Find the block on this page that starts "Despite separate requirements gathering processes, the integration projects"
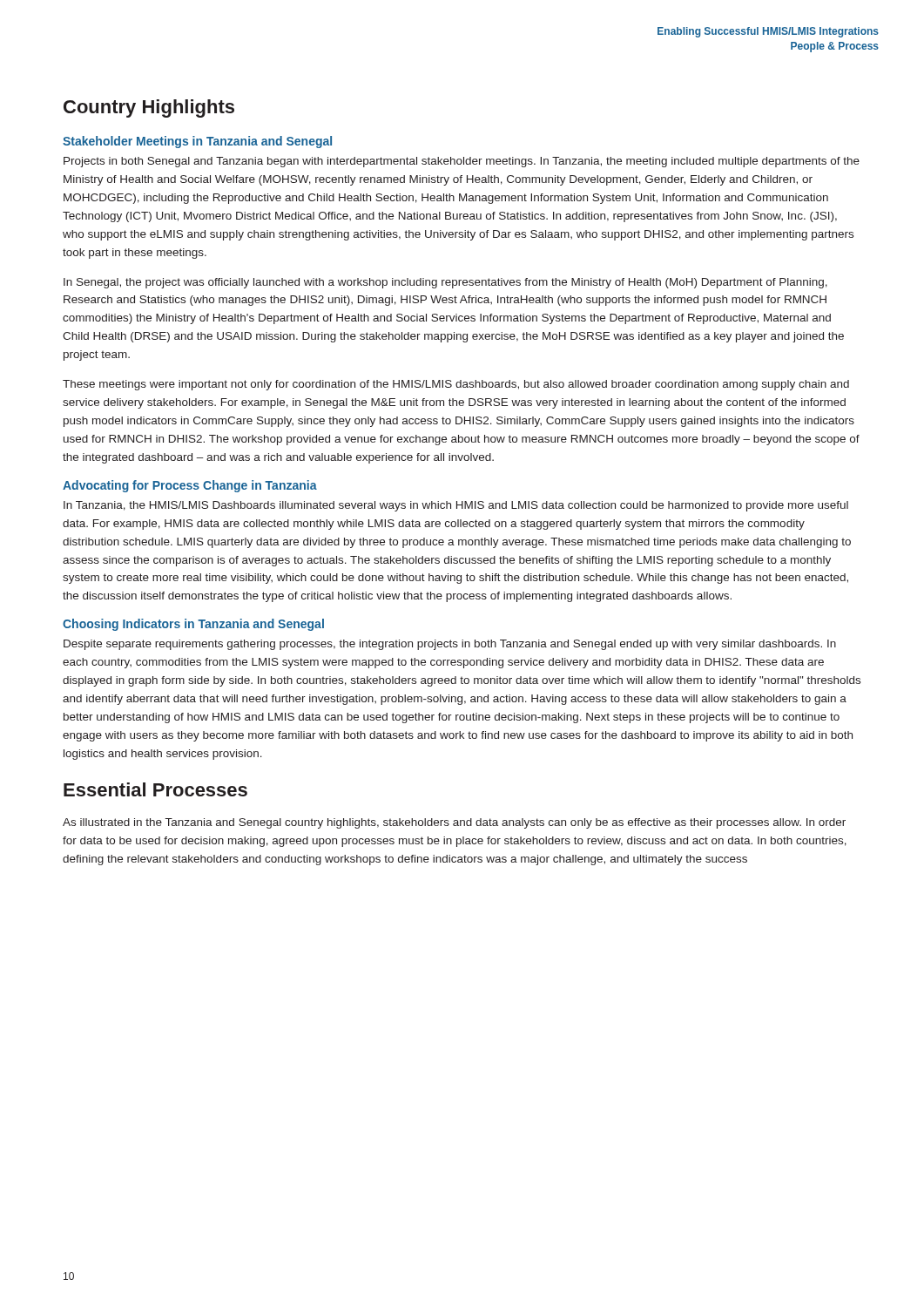924x1307 pixels. pos(462,698)
